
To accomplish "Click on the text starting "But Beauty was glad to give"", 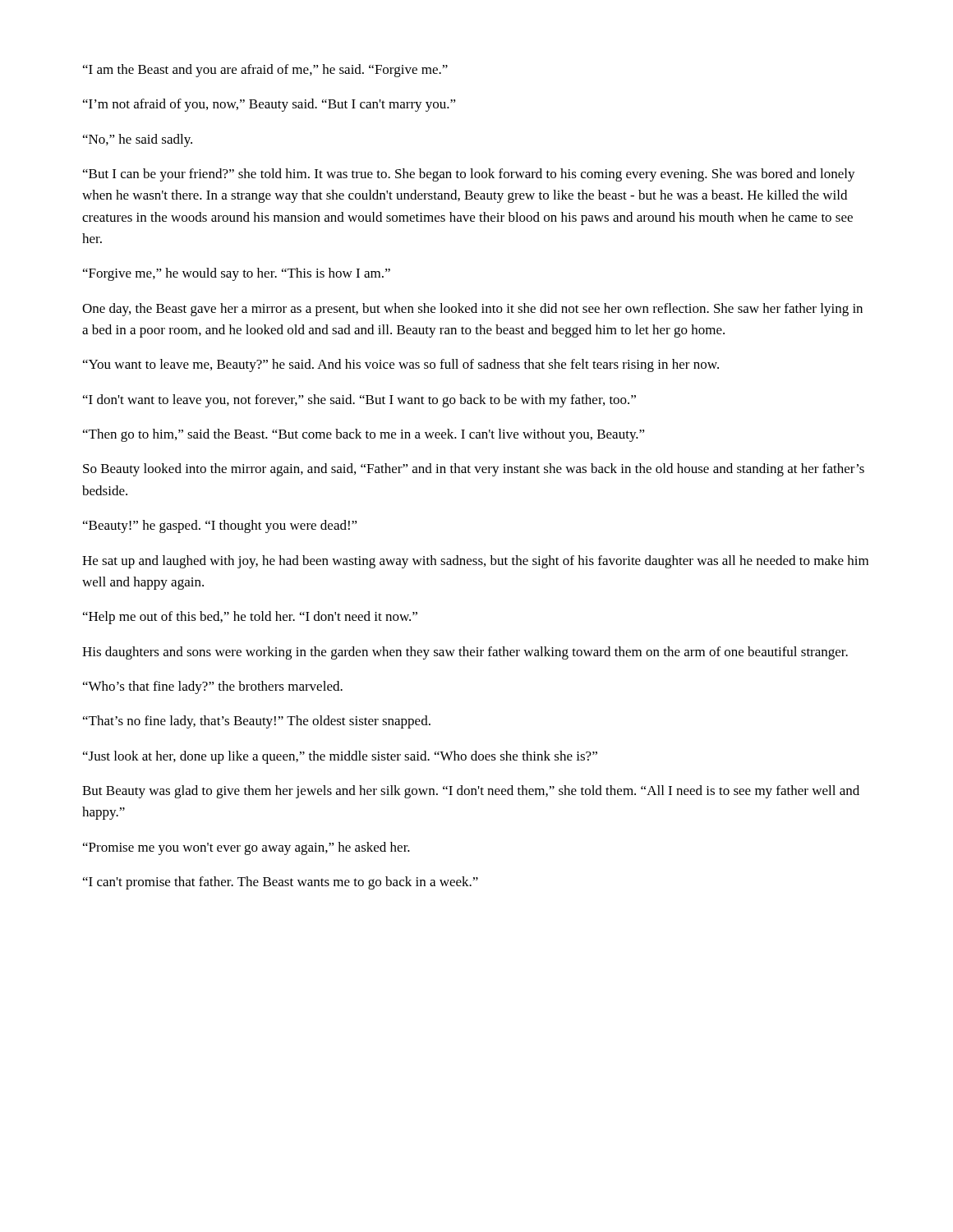I will (x=471, y=801).
